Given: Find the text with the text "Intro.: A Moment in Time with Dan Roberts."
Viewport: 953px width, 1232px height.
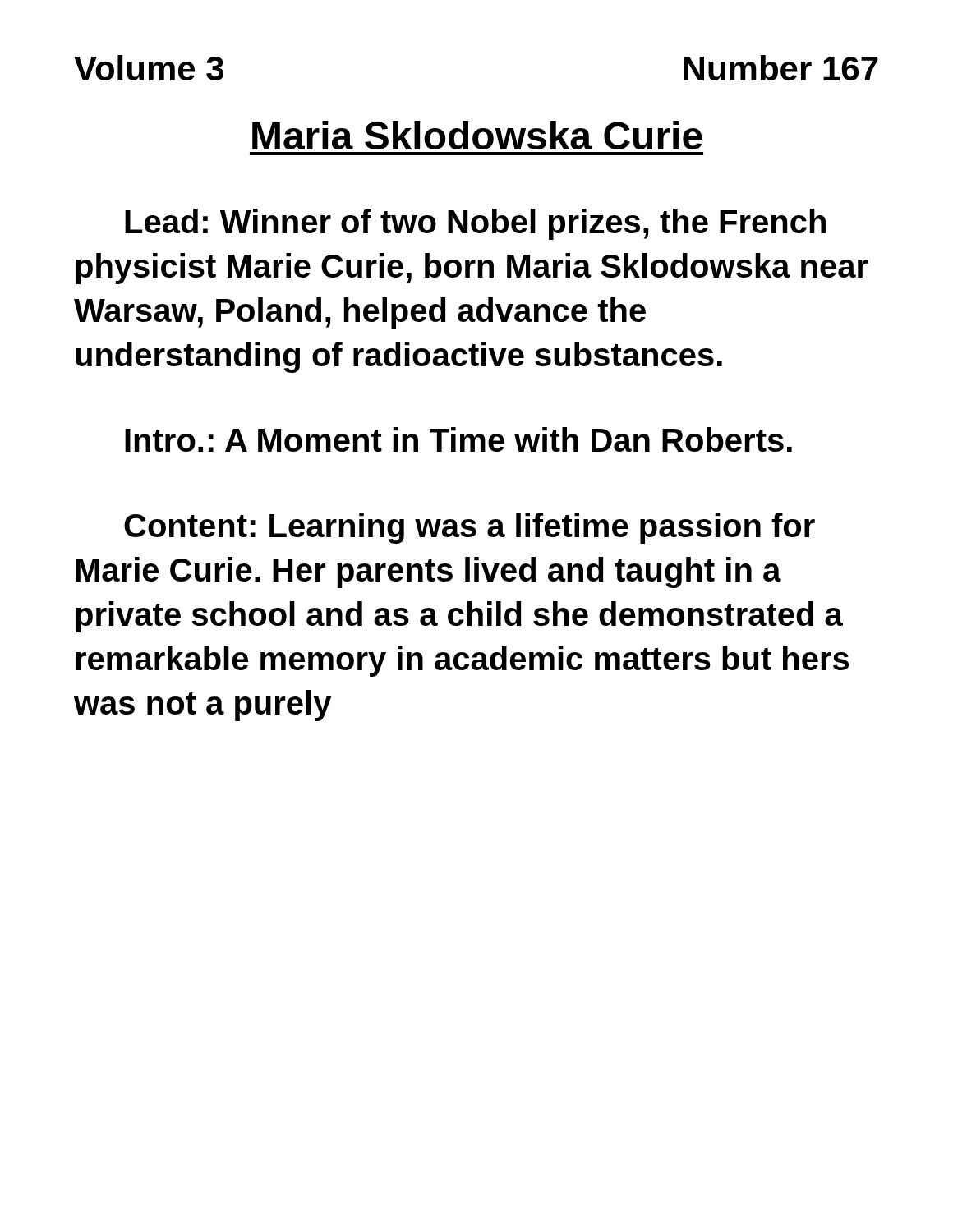Looking at the screenshot, I should tap(459, 440).
